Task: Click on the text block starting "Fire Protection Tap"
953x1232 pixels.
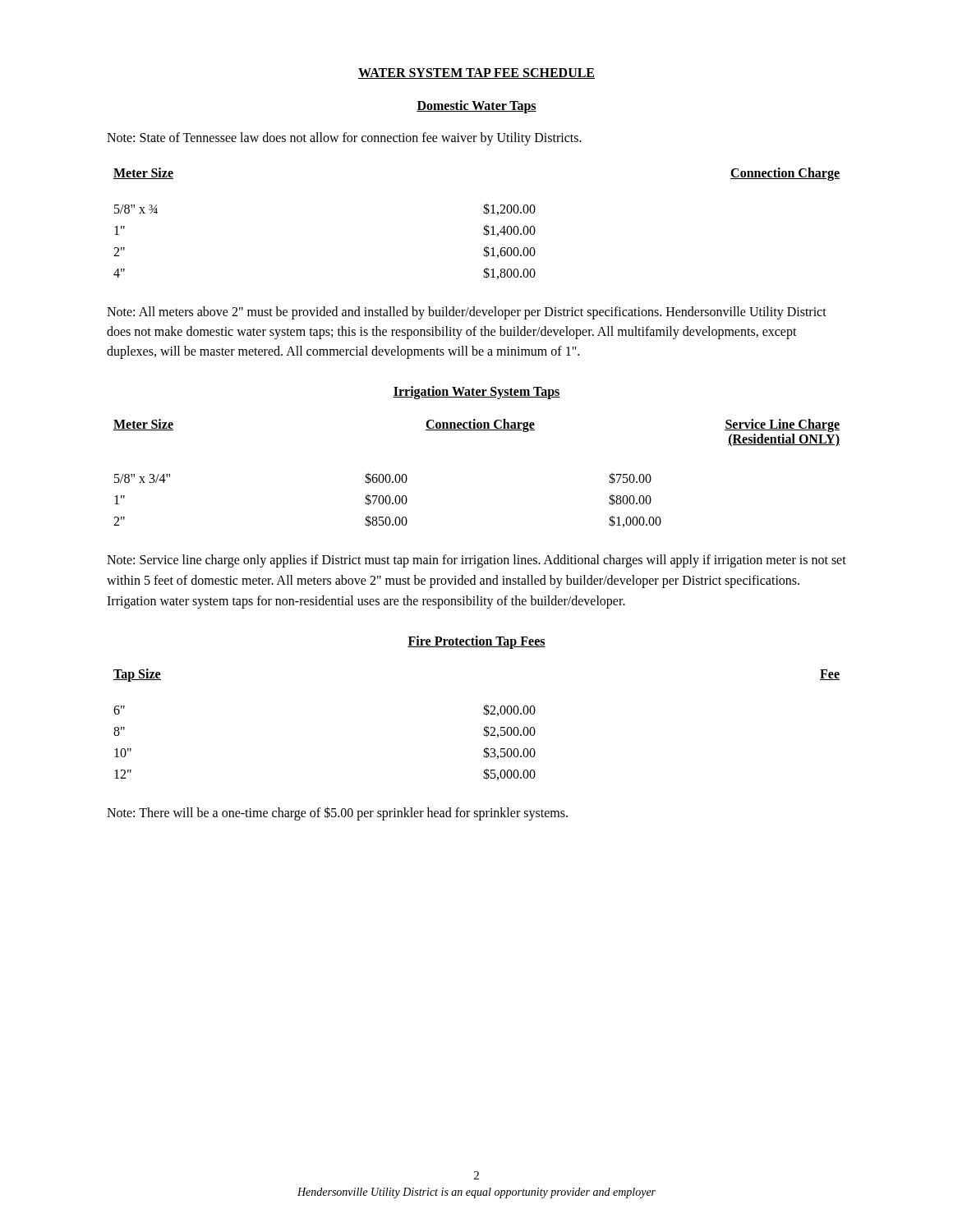Action: click(x=476, y=641)
